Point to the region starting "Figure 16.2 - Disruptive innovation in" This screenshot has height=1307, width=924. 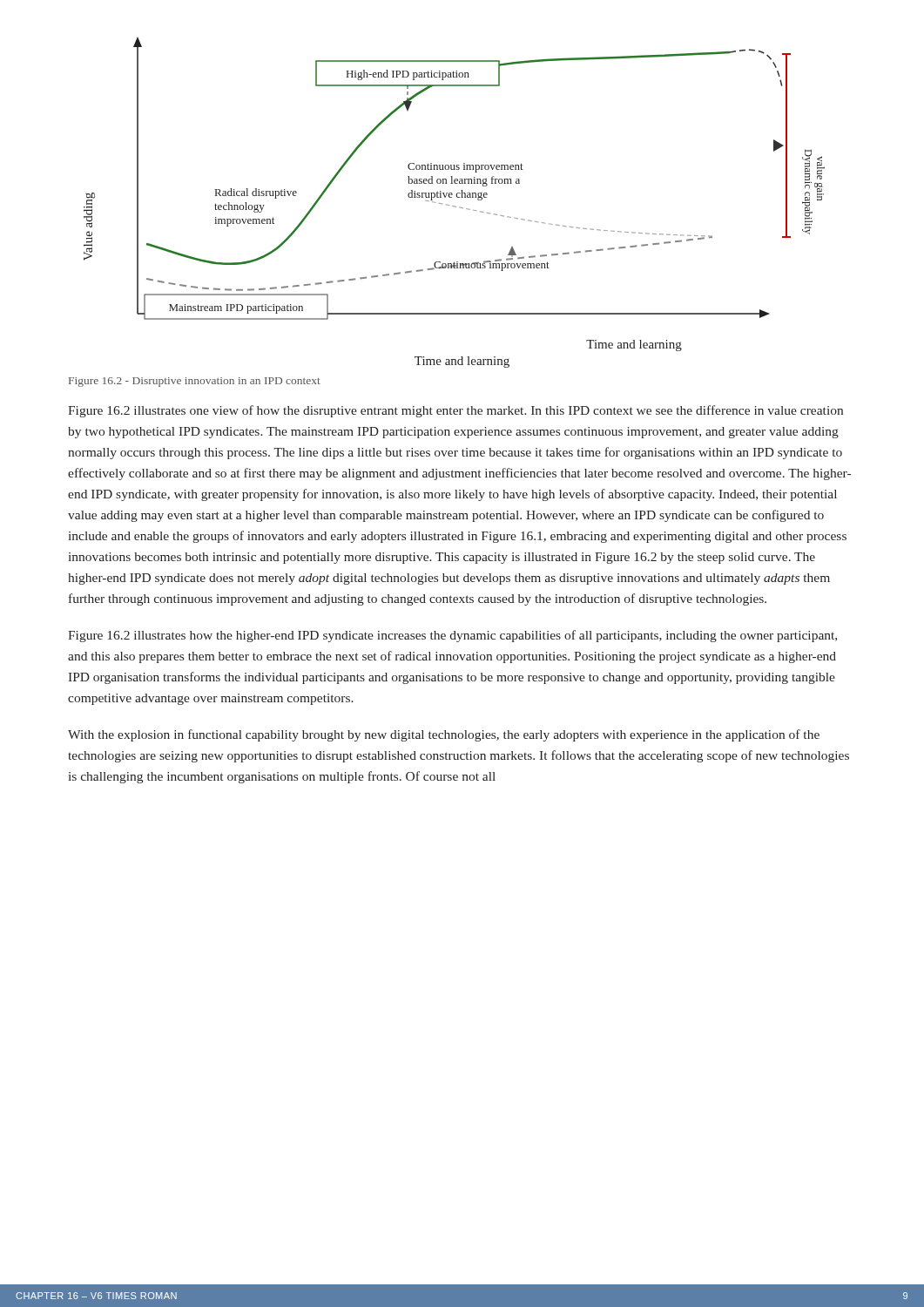point(194,380)
